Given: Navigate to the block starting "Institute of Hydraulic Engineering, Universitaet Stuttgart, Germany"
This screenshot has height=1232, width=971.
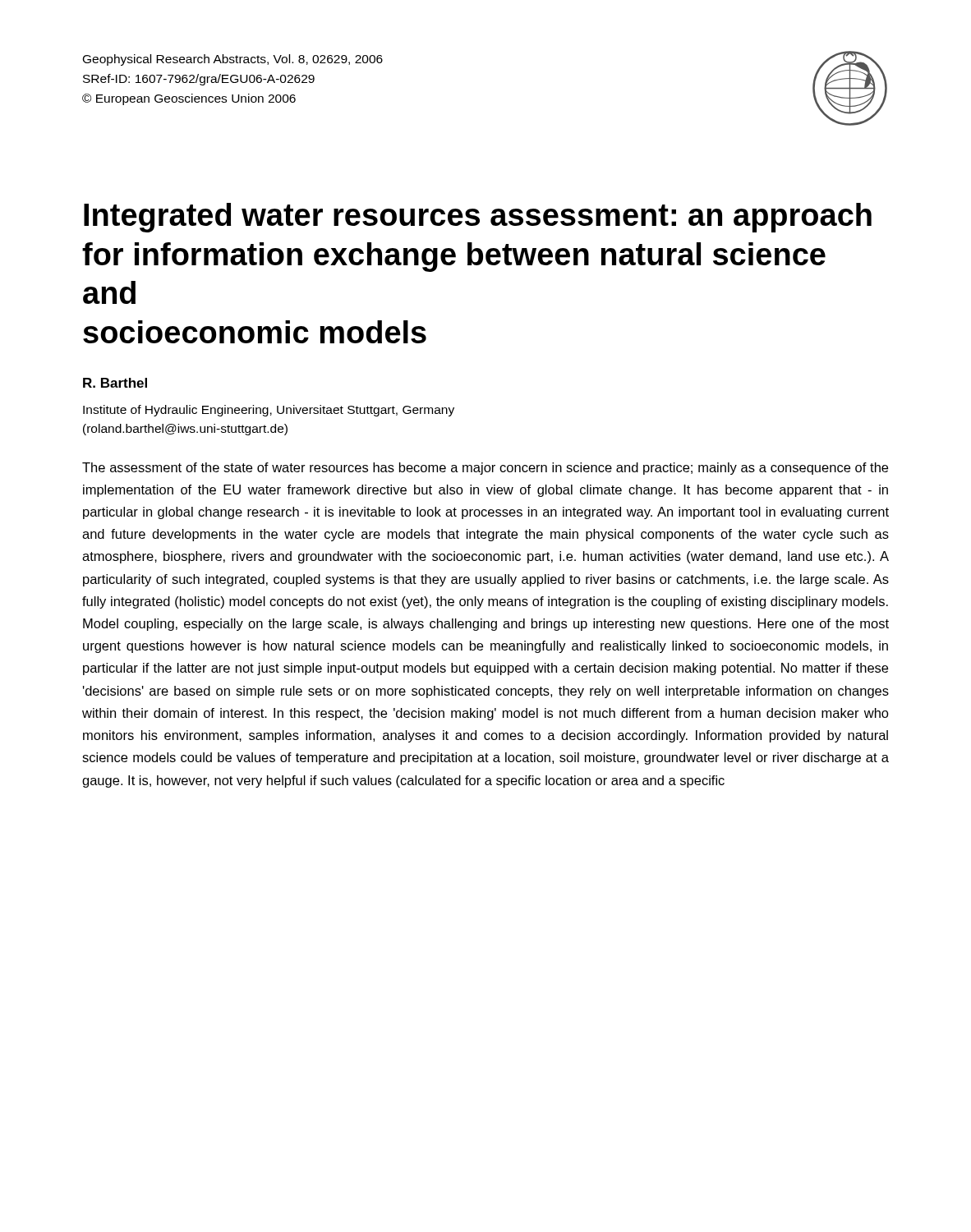Looking at the screenshot, I should (x=269, y=411).
